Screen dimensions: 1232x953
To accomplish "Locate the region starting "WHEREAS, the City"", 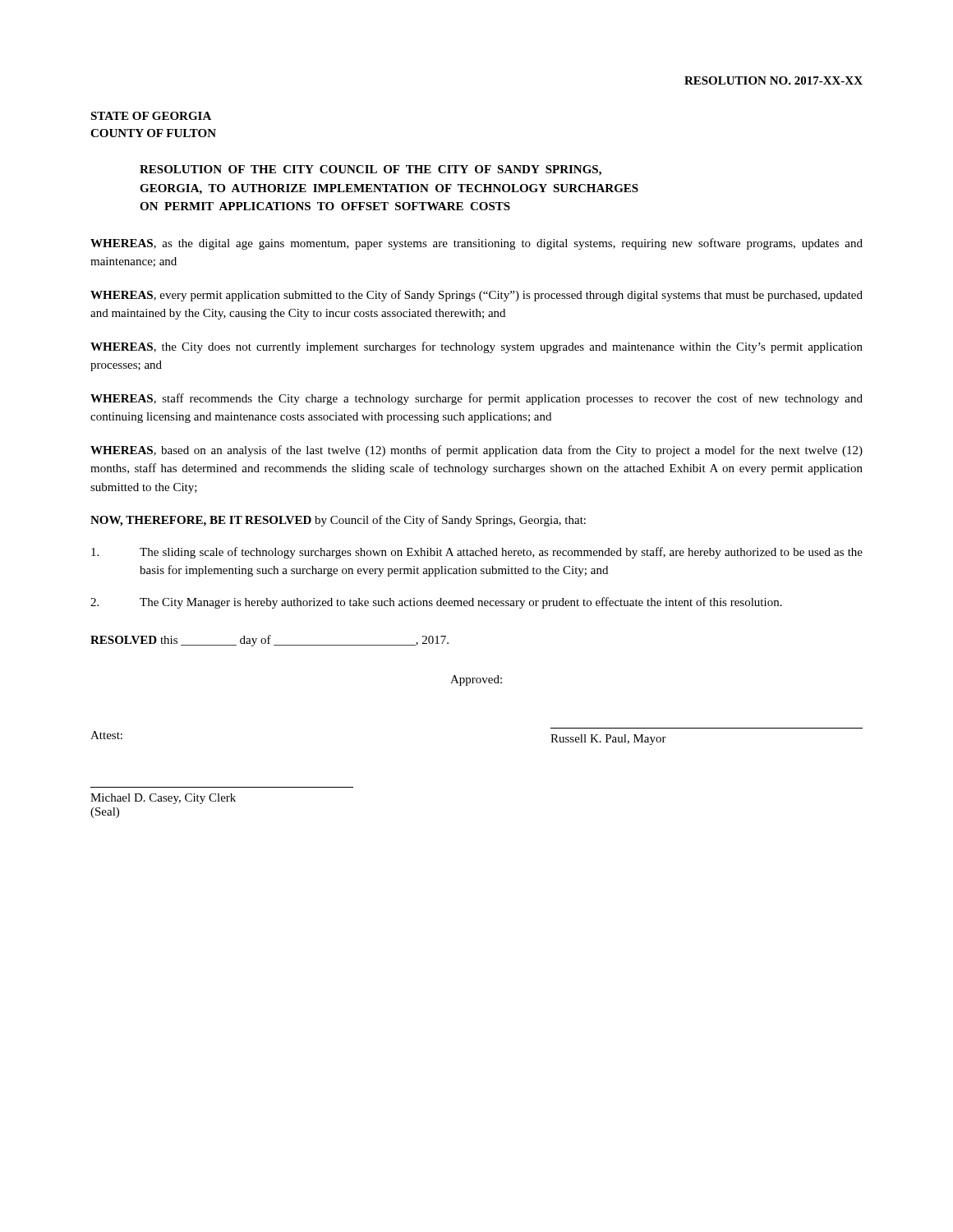I will (x=476, y=355).
